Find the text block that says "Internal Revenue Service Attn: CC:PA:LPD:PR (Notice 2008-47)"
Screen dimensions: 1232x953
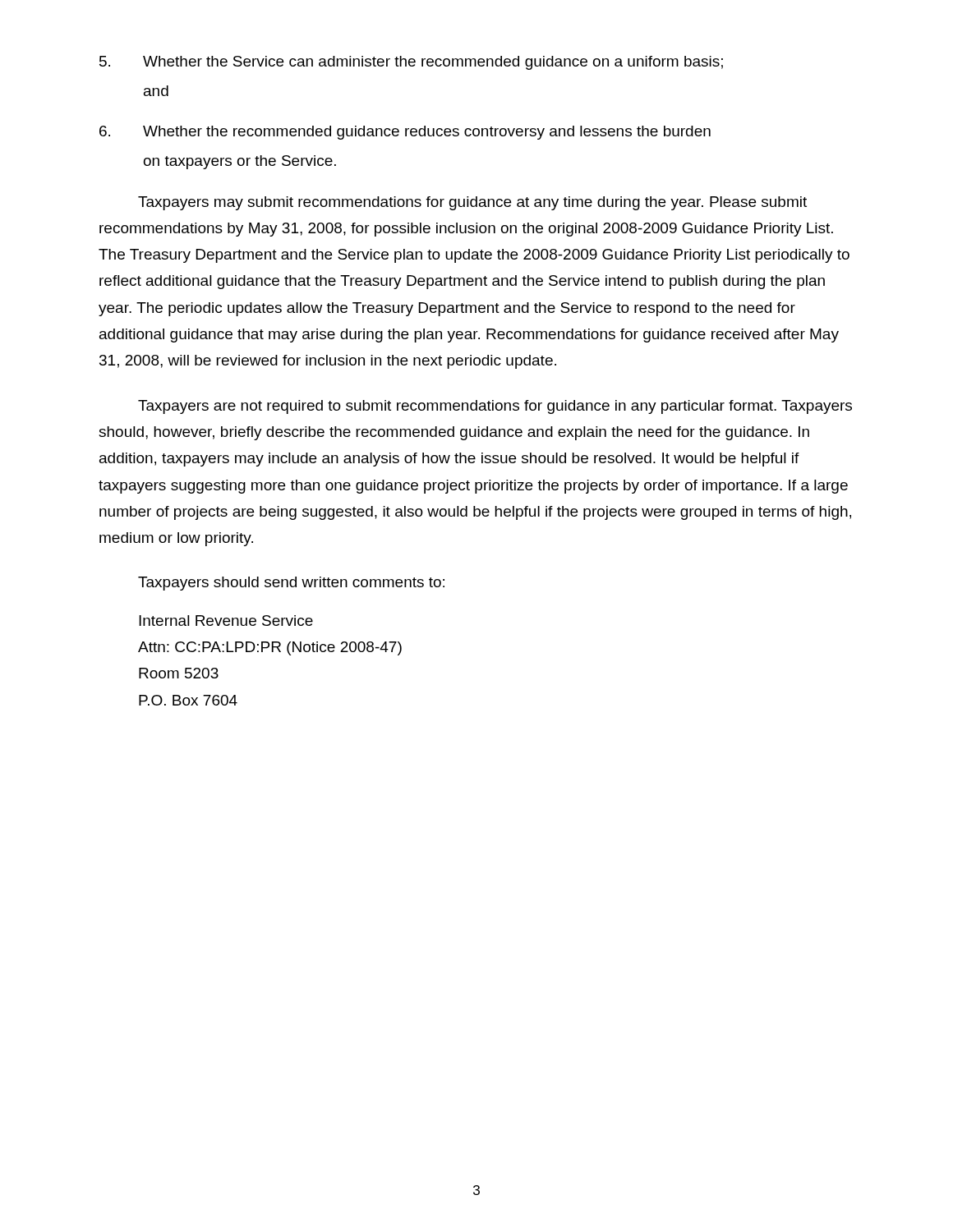pyautogui.click(x=270, y=660)
